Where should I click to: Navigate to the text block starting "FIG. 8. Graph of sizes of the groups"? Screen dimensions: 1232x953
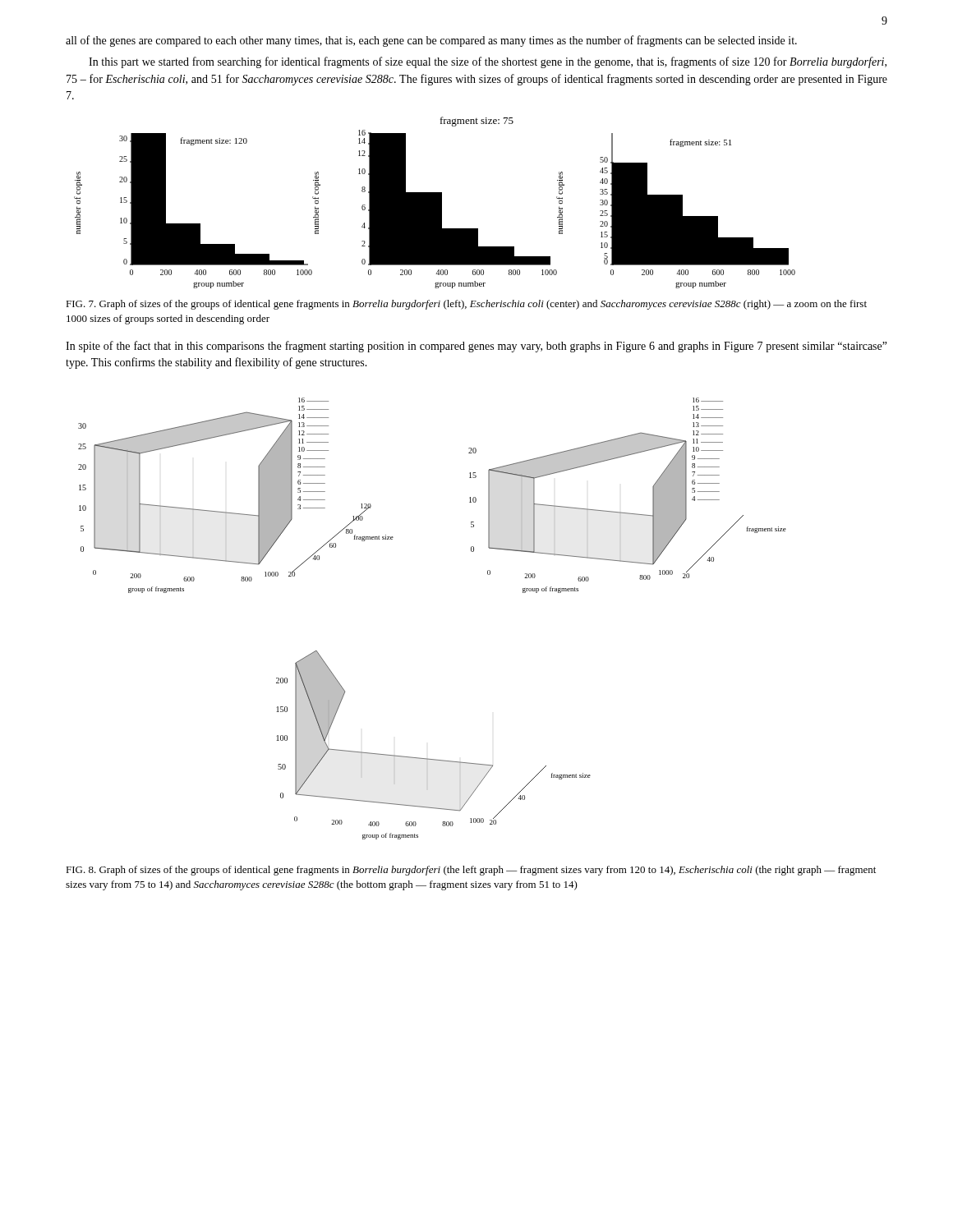tap(471, 877)
